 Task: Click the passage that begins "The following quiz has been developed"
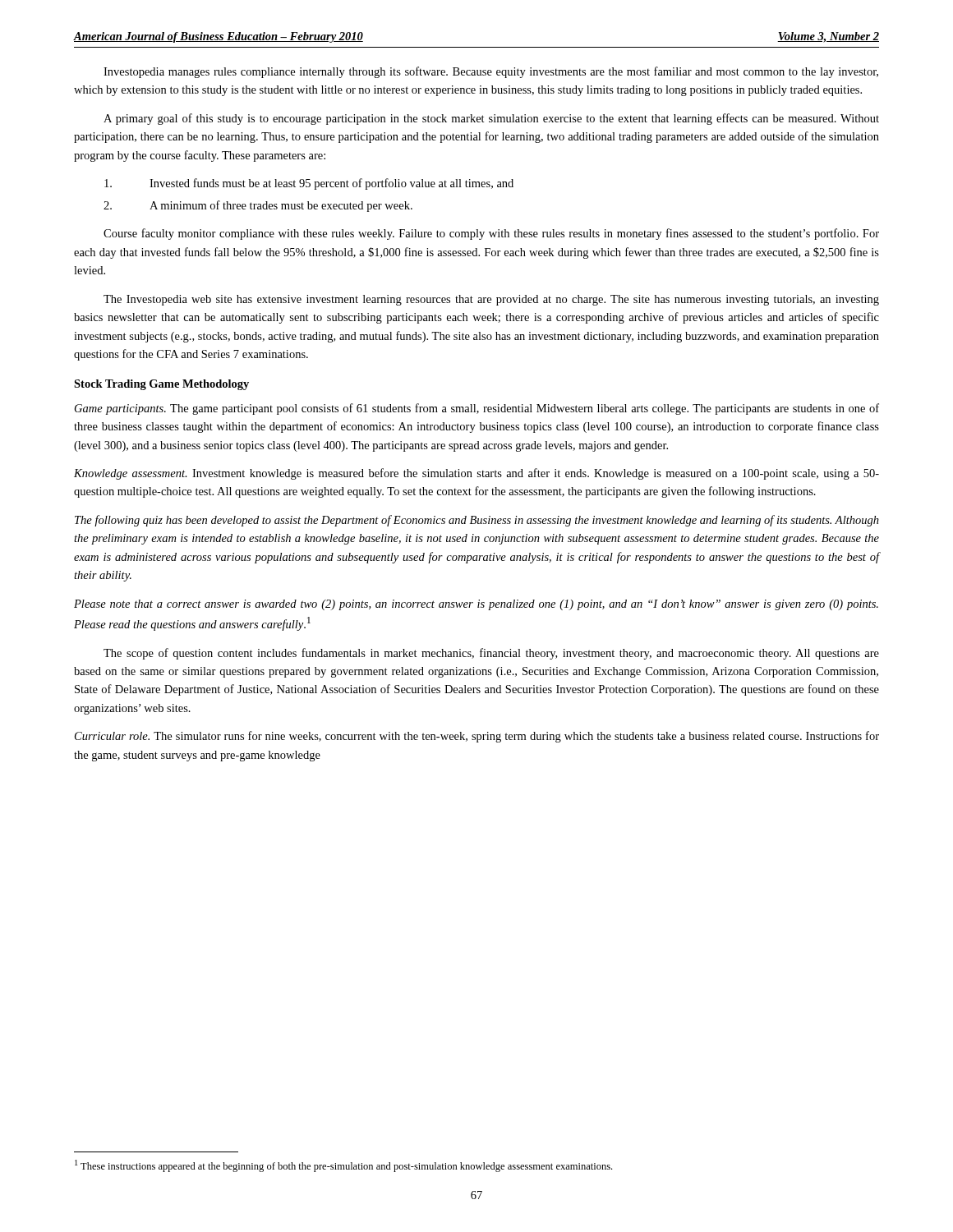[x=476, y=548]
